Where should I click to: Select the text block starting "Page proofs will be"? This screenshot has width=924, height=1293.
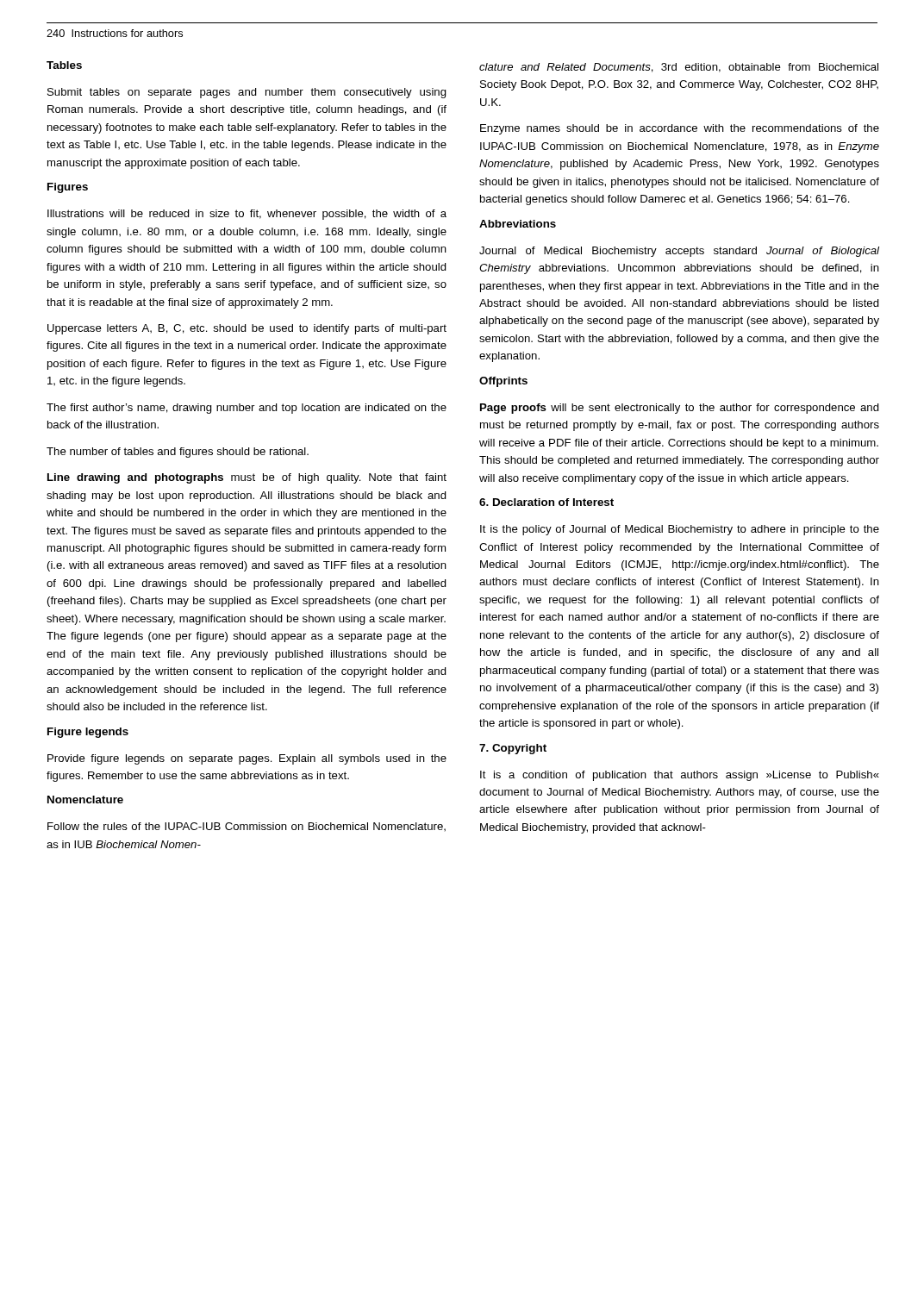click(x=679, y=443)
